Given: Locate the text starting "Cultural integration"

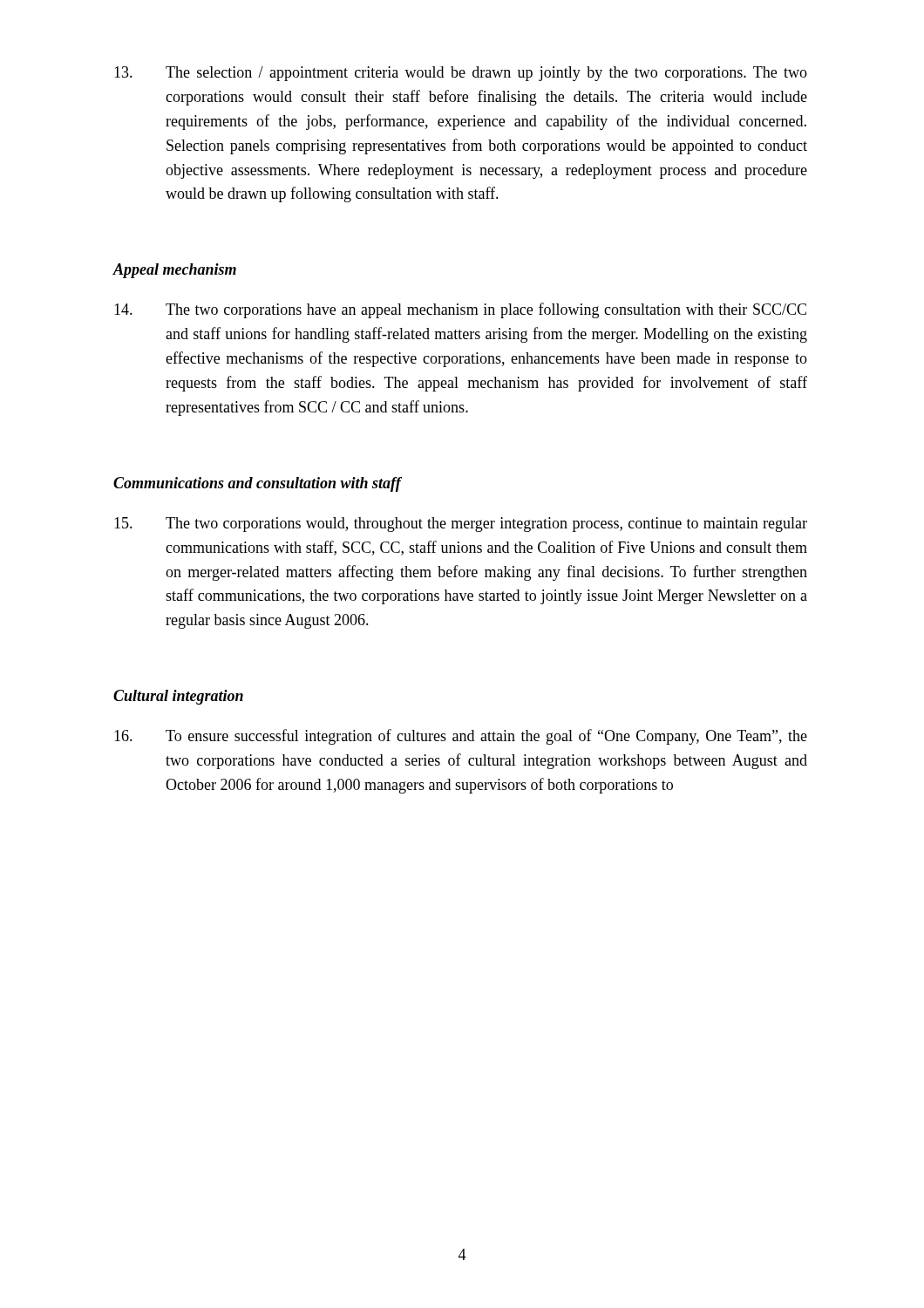Looking at the screenshot, I should tap(178, 696).
